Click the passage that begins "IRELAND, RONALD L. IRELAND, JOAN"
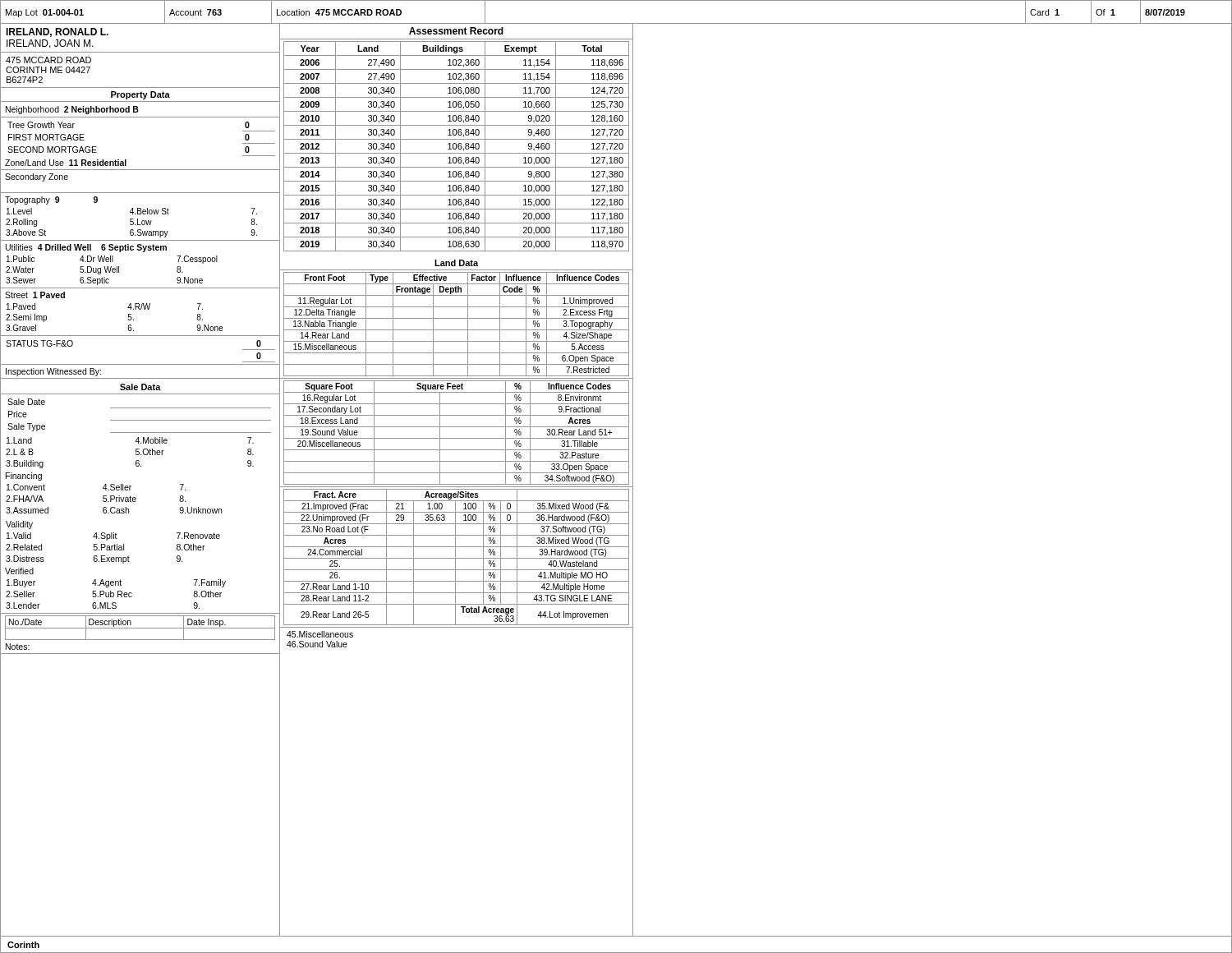 (57, 32)
